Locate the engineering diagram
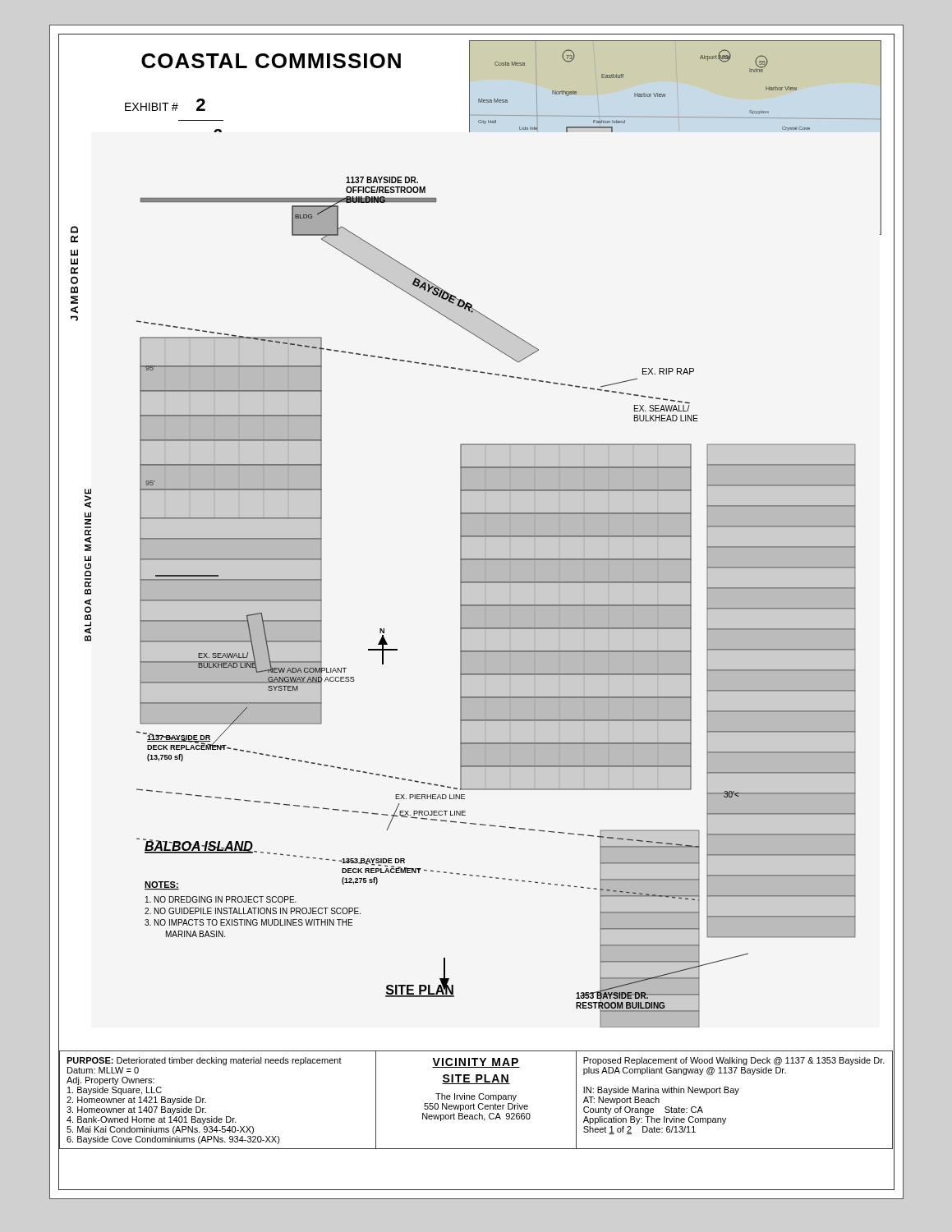This screenshot has width=952, height=1232. pyautogui.click(x=485, y=580)
